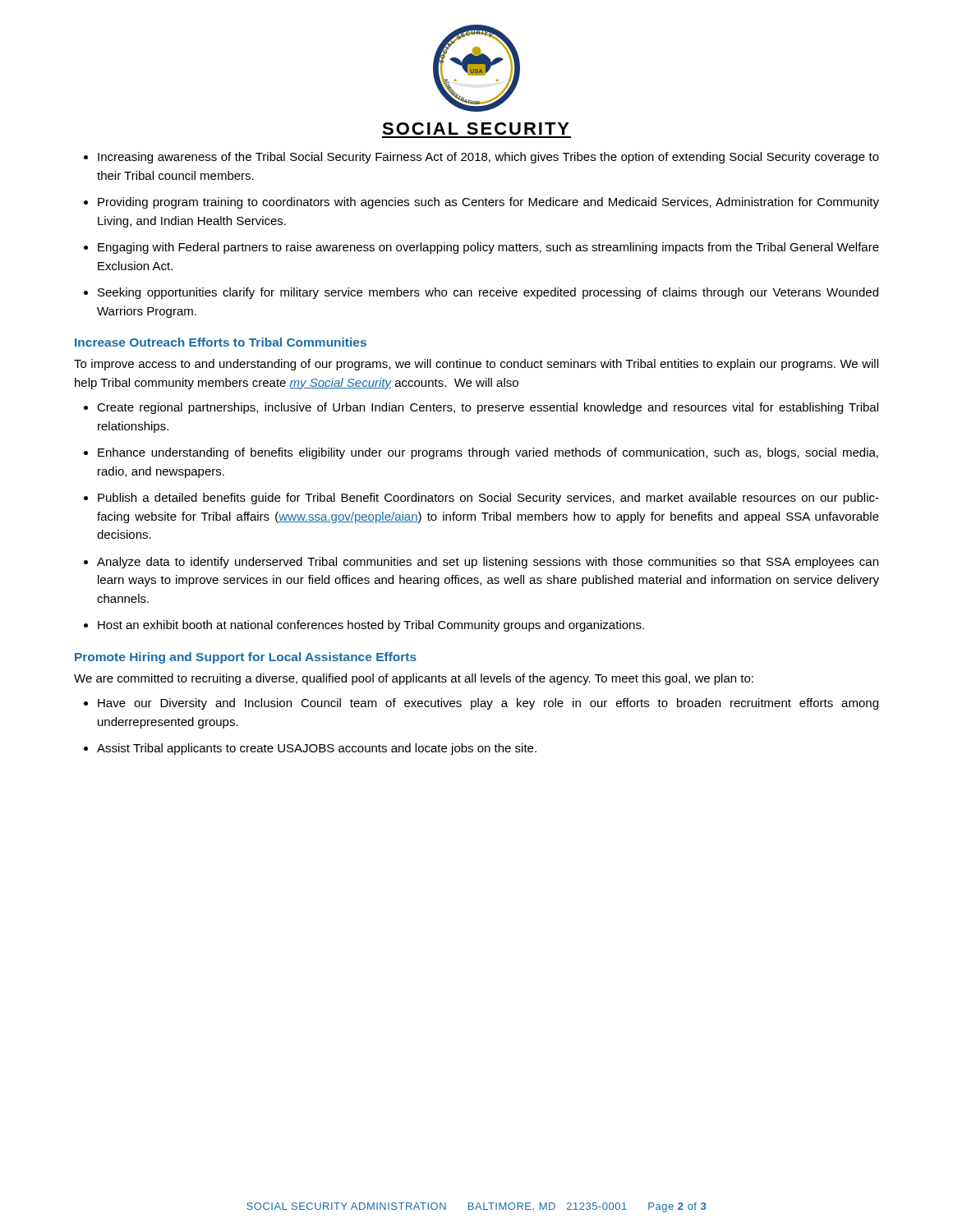Point to the block beginning "Enhance understanding of benefits eligibility under our programs"

[488, 461]
